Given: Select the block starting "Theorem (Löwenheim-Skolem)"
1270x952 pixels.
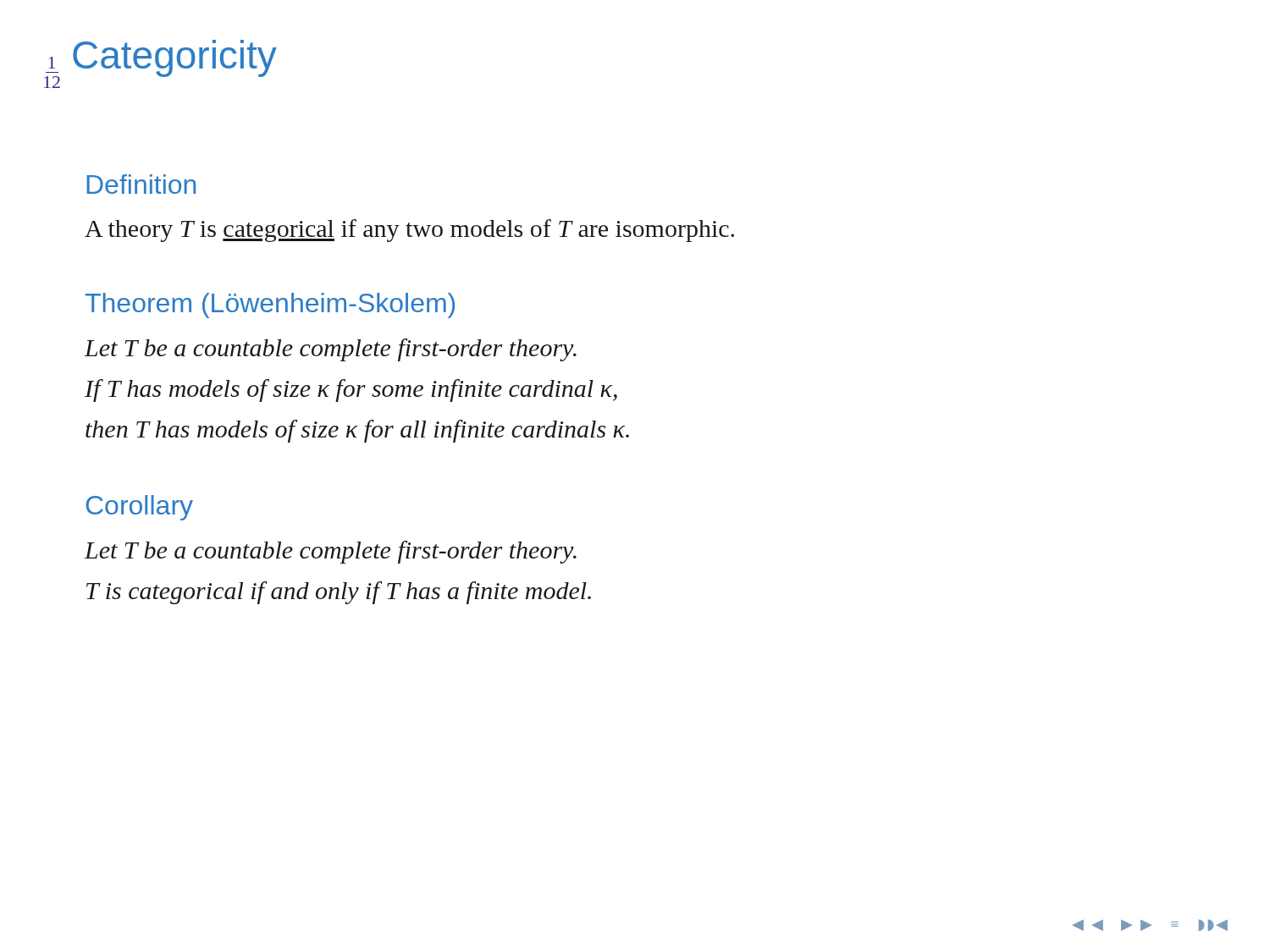Looking at the screenshot, I should point(271,303).
